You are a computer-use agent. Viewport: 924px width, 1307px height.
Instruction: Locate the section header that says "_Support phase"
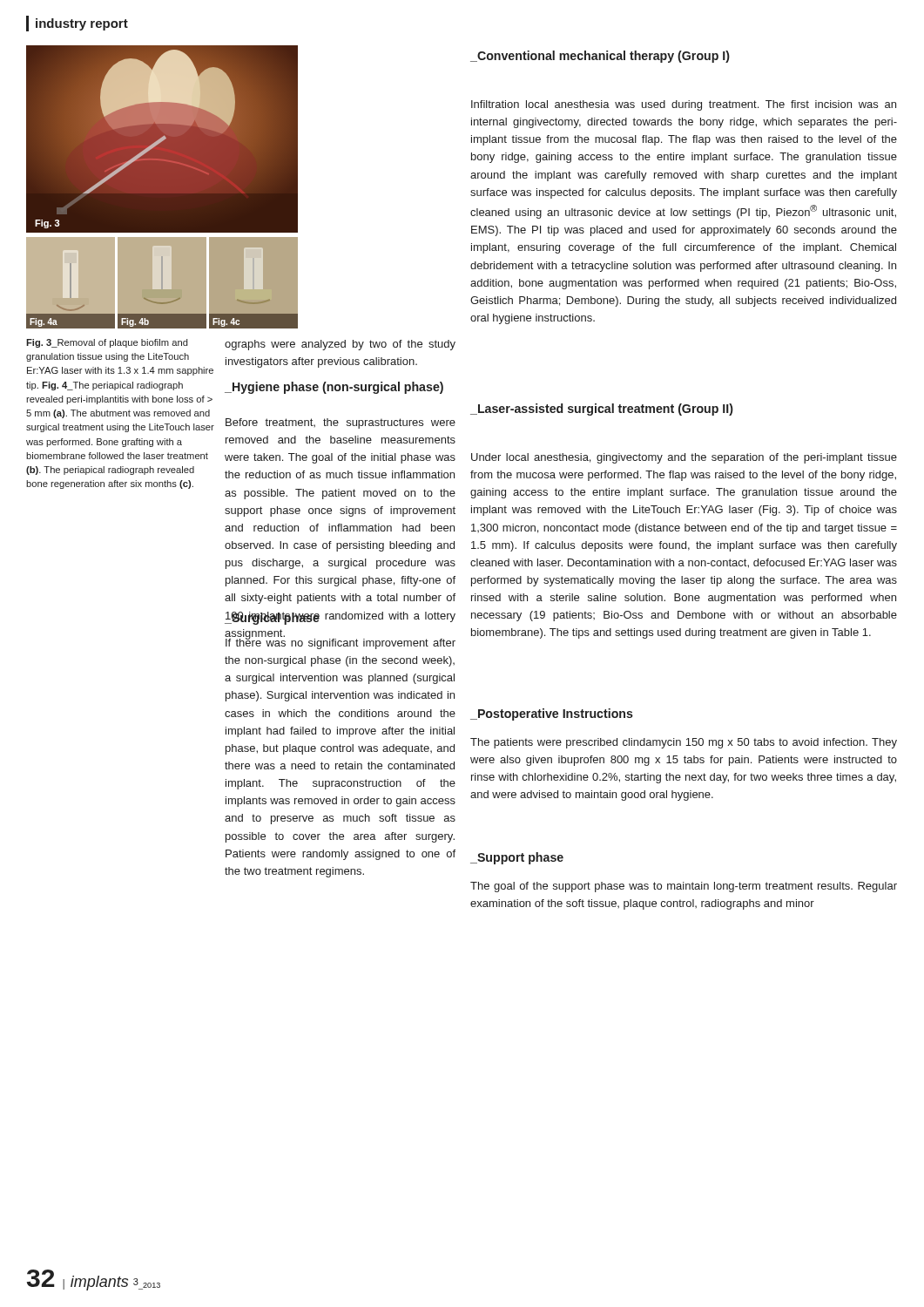517,857
